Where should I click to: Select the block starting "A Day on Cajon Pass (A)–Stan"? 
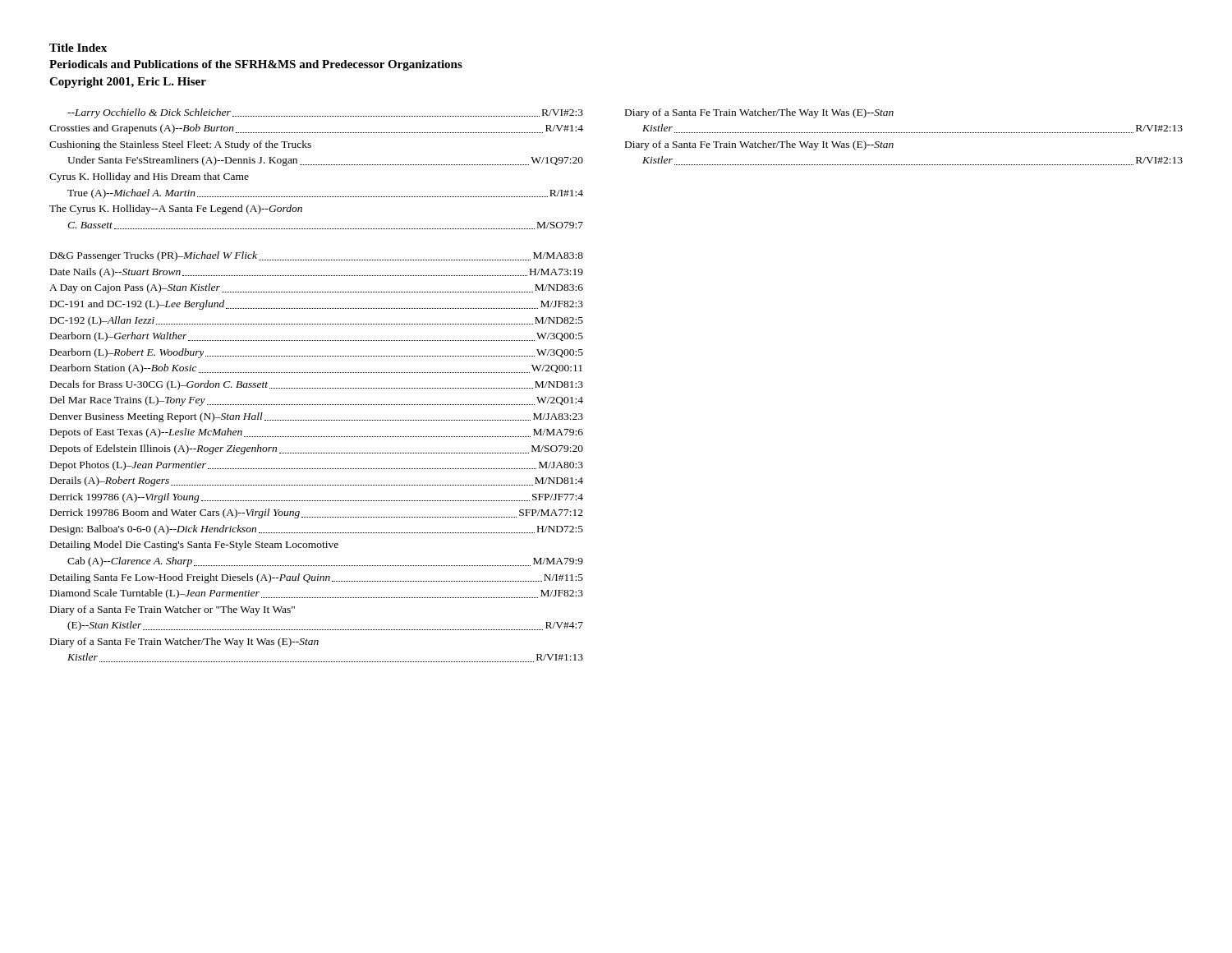(x=316, y=288)
